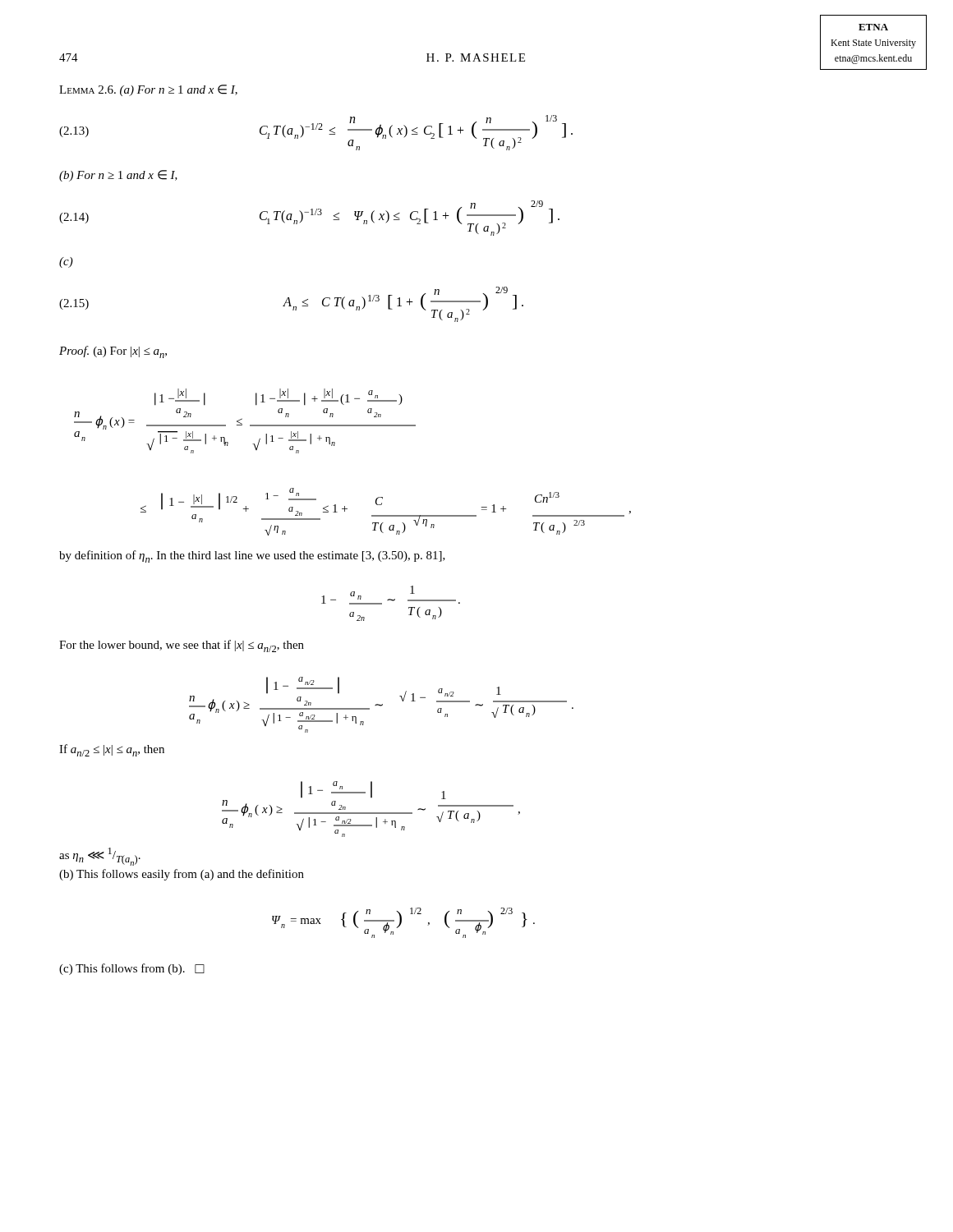Where is the passage that starts "as ηn ⋘"?
953x1232 pixels.
(182, 863)
